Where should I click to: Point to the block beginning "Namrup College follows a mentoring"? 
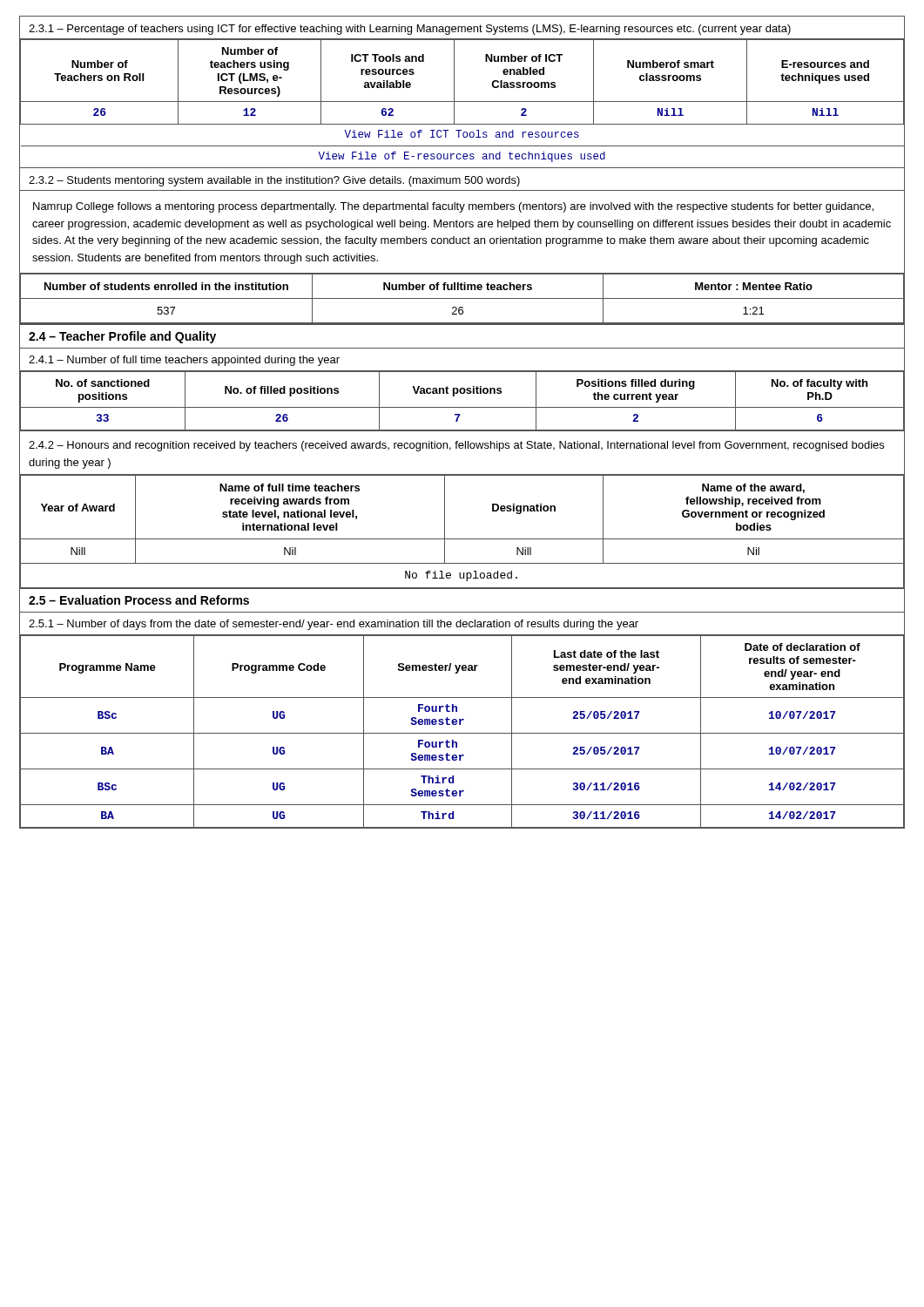click(x=462, y=232)
